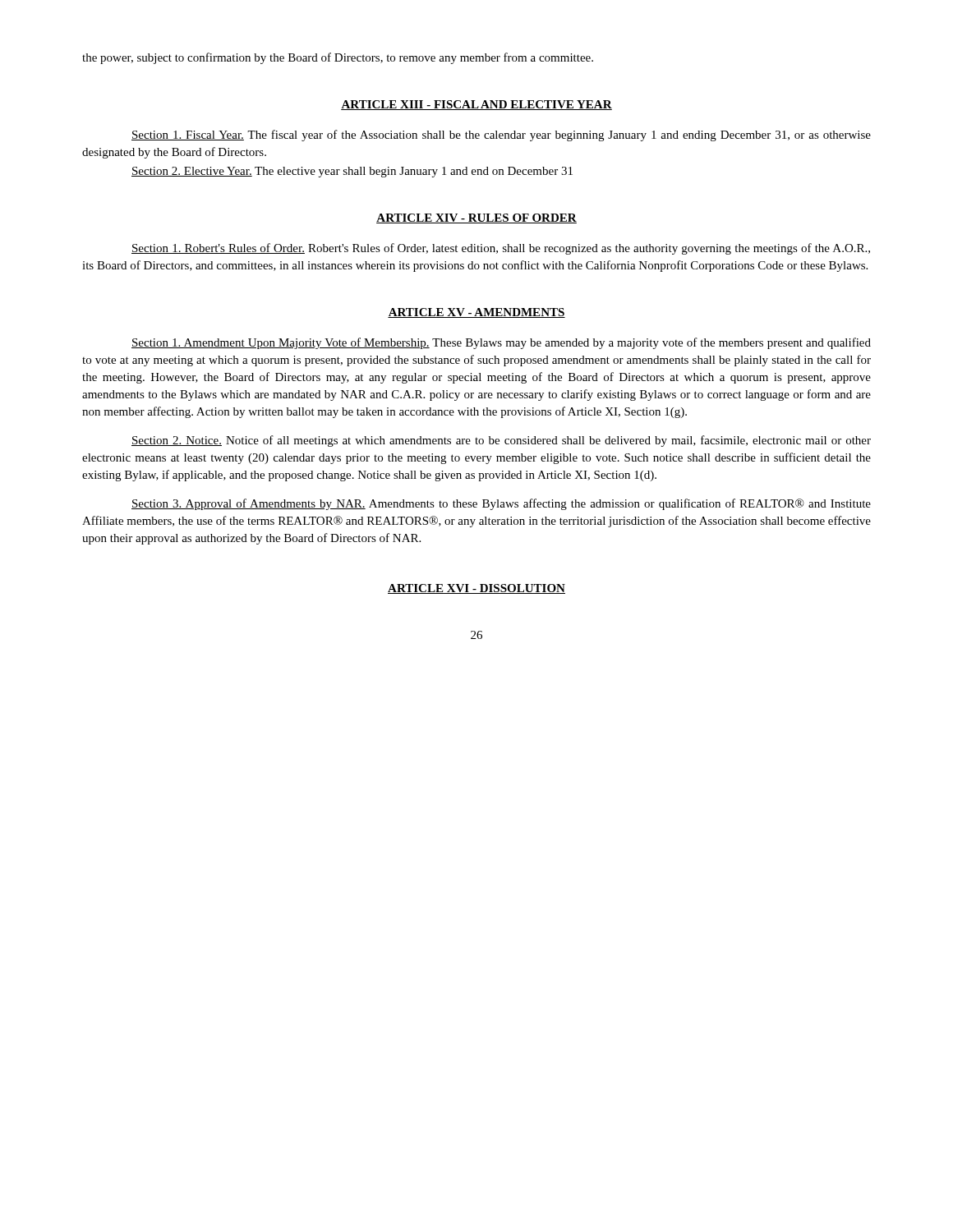Point to the block beginning "Section 1. Fiscal Year. The fiscal year of"
The height and width of the screenshot is (1232, 953).
click(x=501, y=136)
